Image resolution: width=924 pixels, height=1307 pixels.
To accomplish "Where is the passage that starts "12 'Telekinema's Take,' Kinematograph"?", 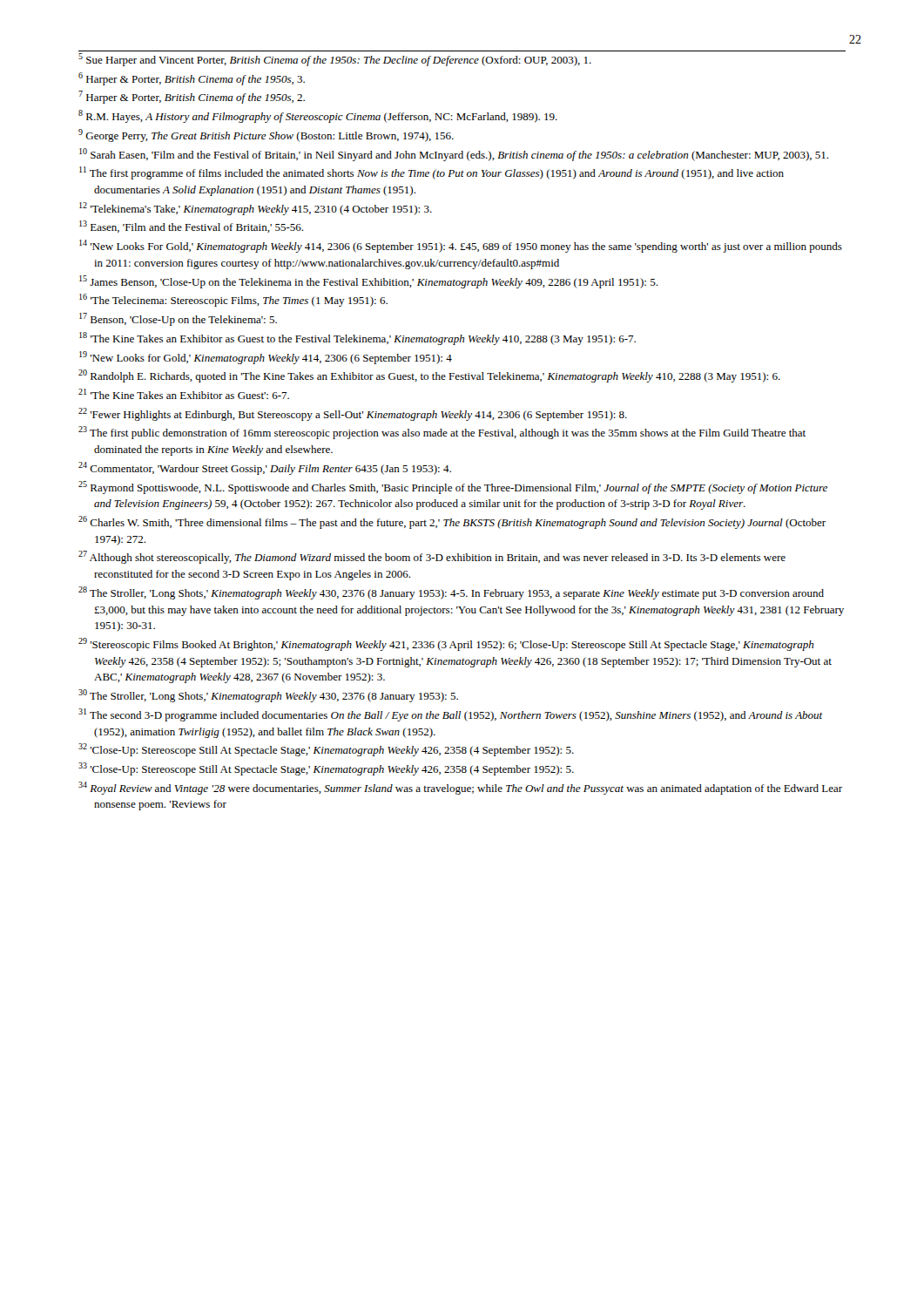I will [255, 208].
